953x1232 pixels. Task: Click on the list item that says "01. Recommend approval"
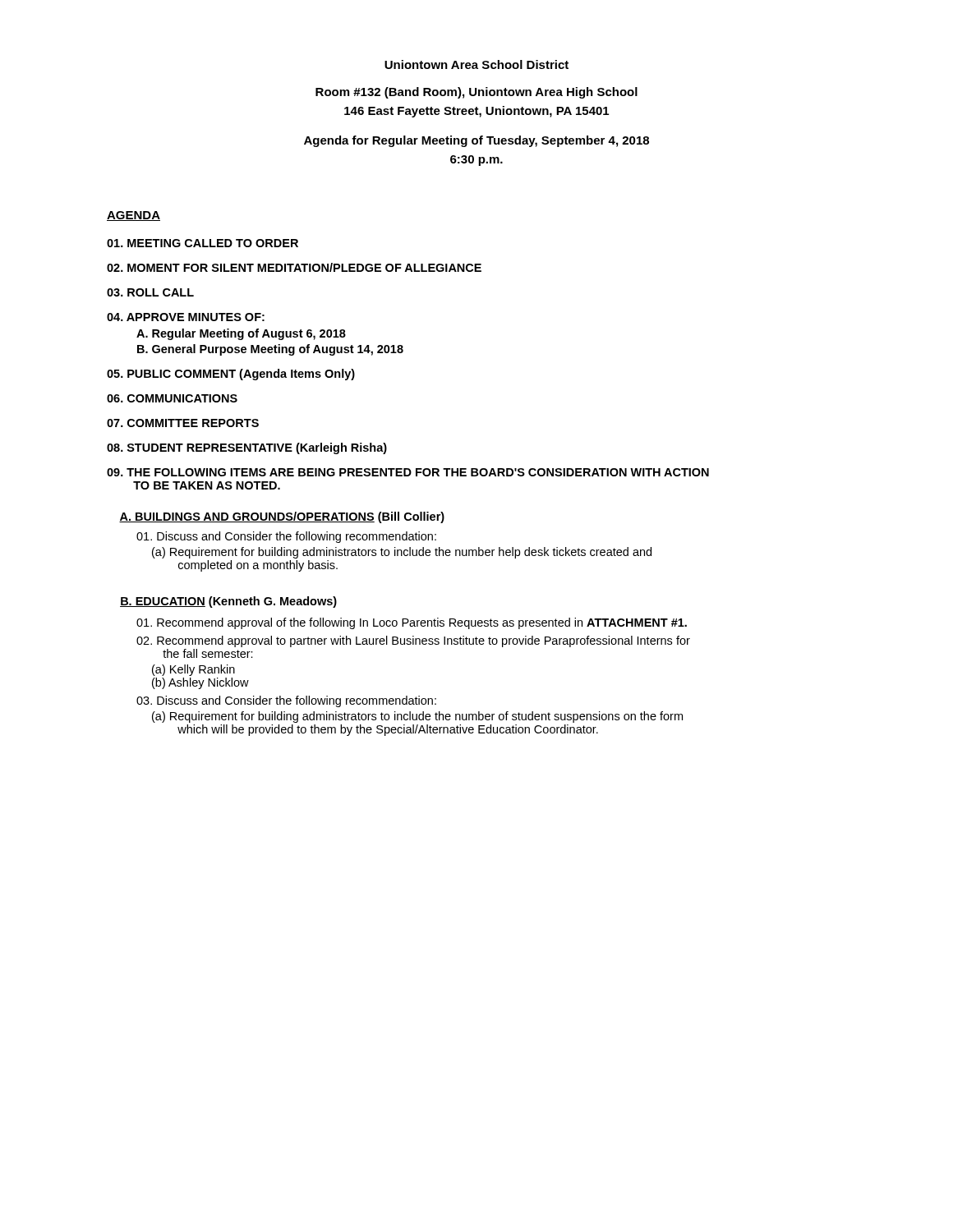pos(412,623)
